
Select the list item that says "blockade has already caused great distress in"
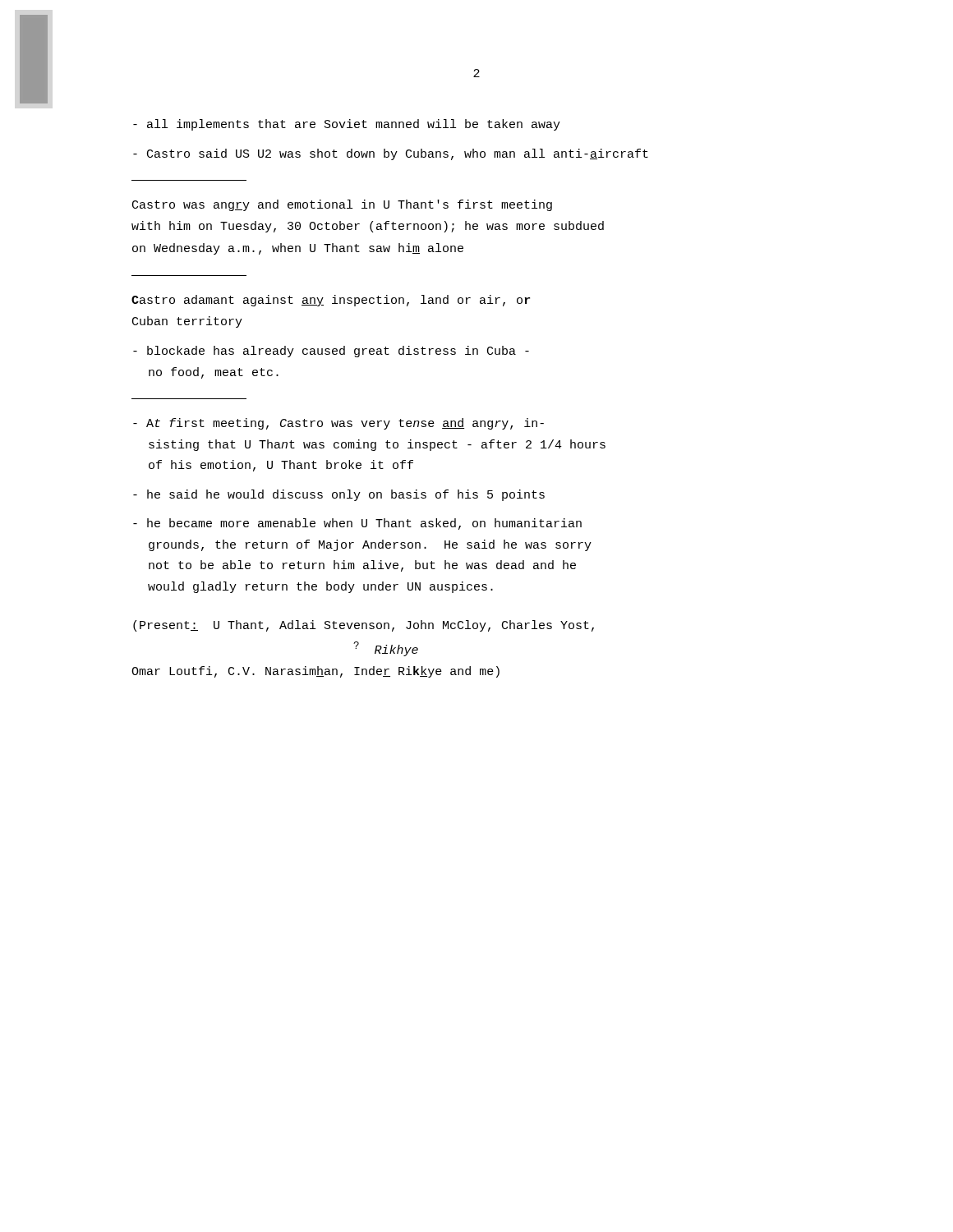[331, 363]
